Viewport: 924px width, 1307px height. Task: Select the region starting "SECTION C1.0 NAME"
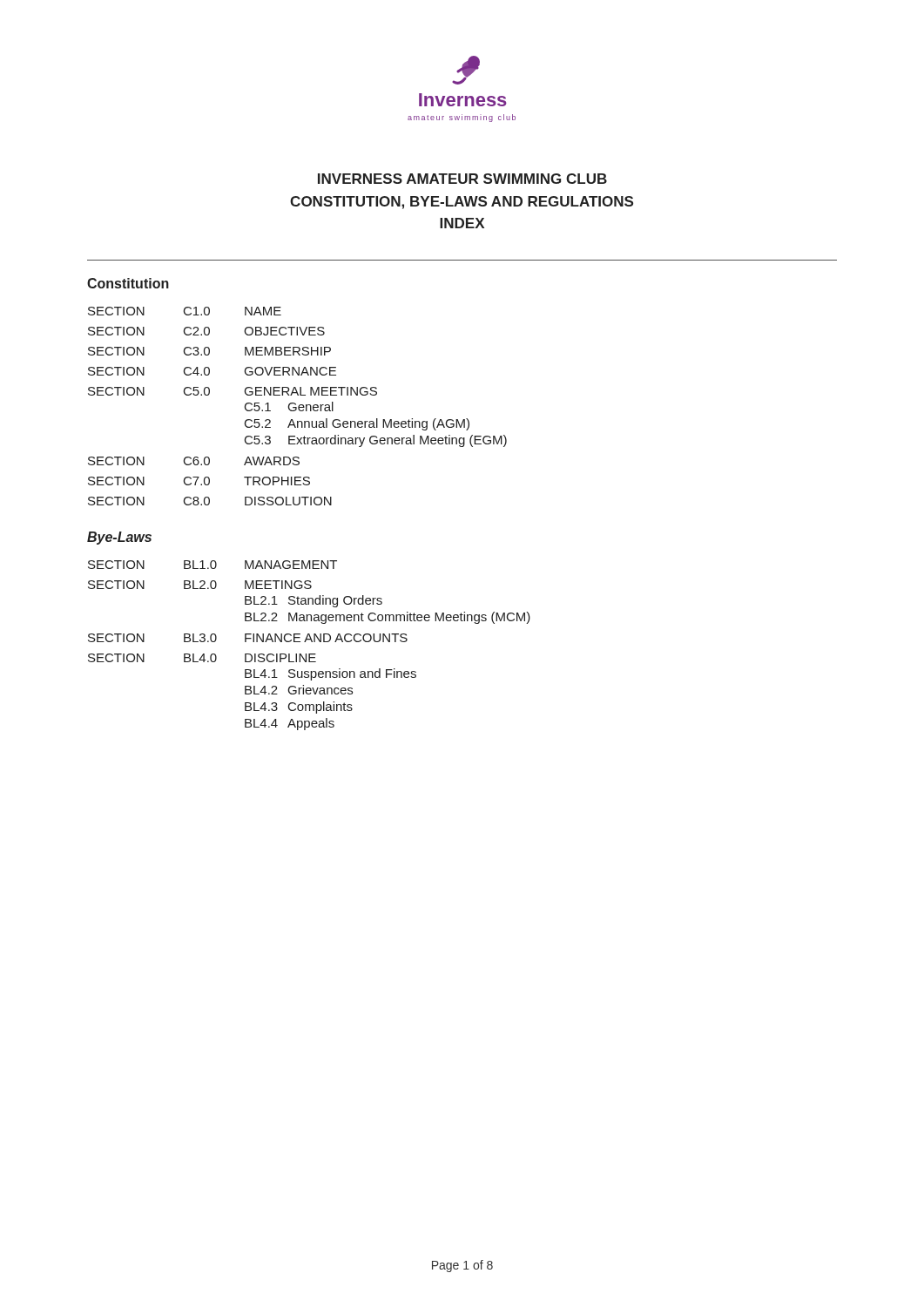(x=185, y=311)
